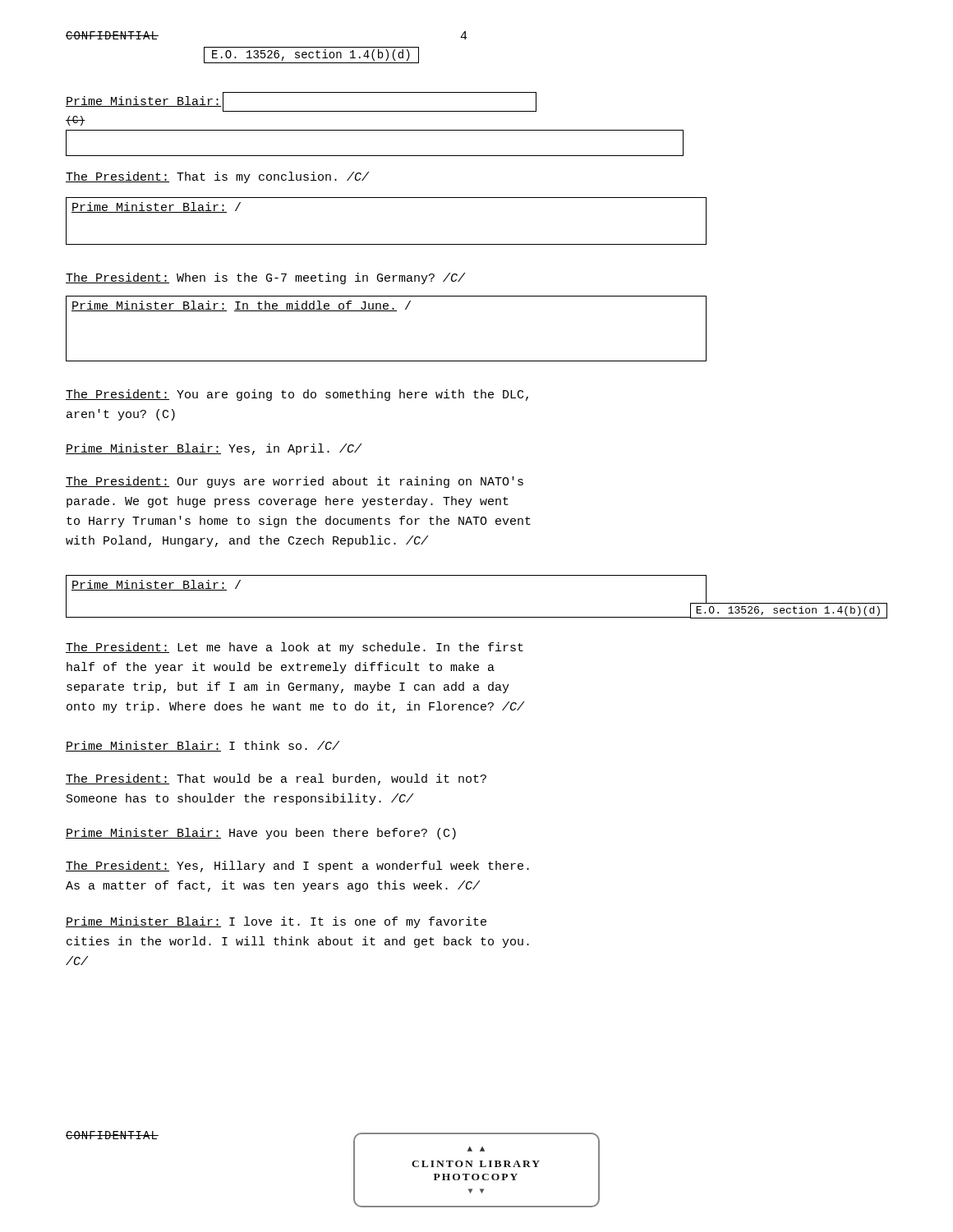Navigate to the block starting "The President: Let me have a look"

pyautogui.click(x=476, y=678)
